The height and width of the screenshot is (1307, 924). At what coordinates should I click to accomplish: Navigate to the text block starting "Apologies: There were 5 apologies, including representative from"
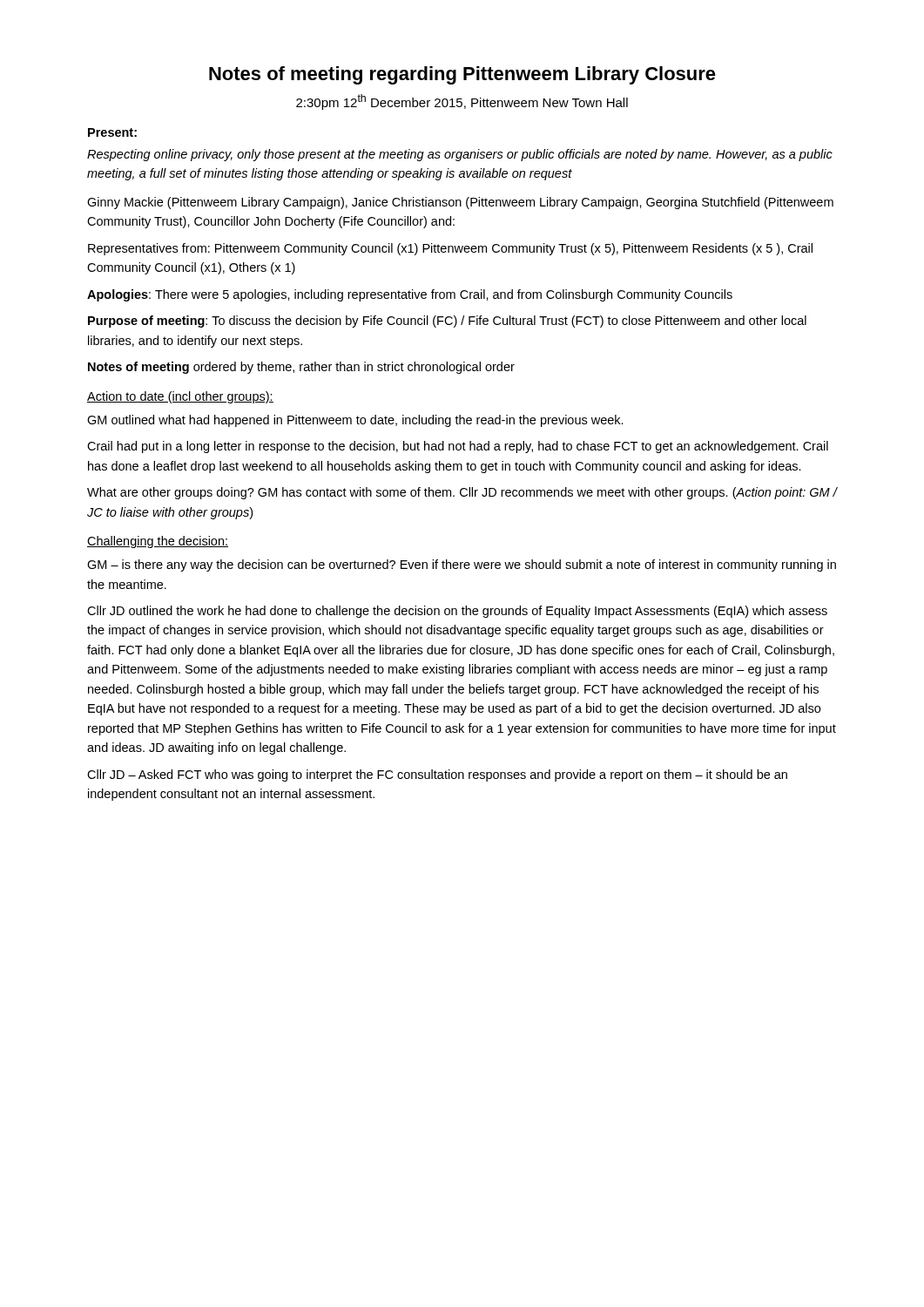[x=410, y=294]
